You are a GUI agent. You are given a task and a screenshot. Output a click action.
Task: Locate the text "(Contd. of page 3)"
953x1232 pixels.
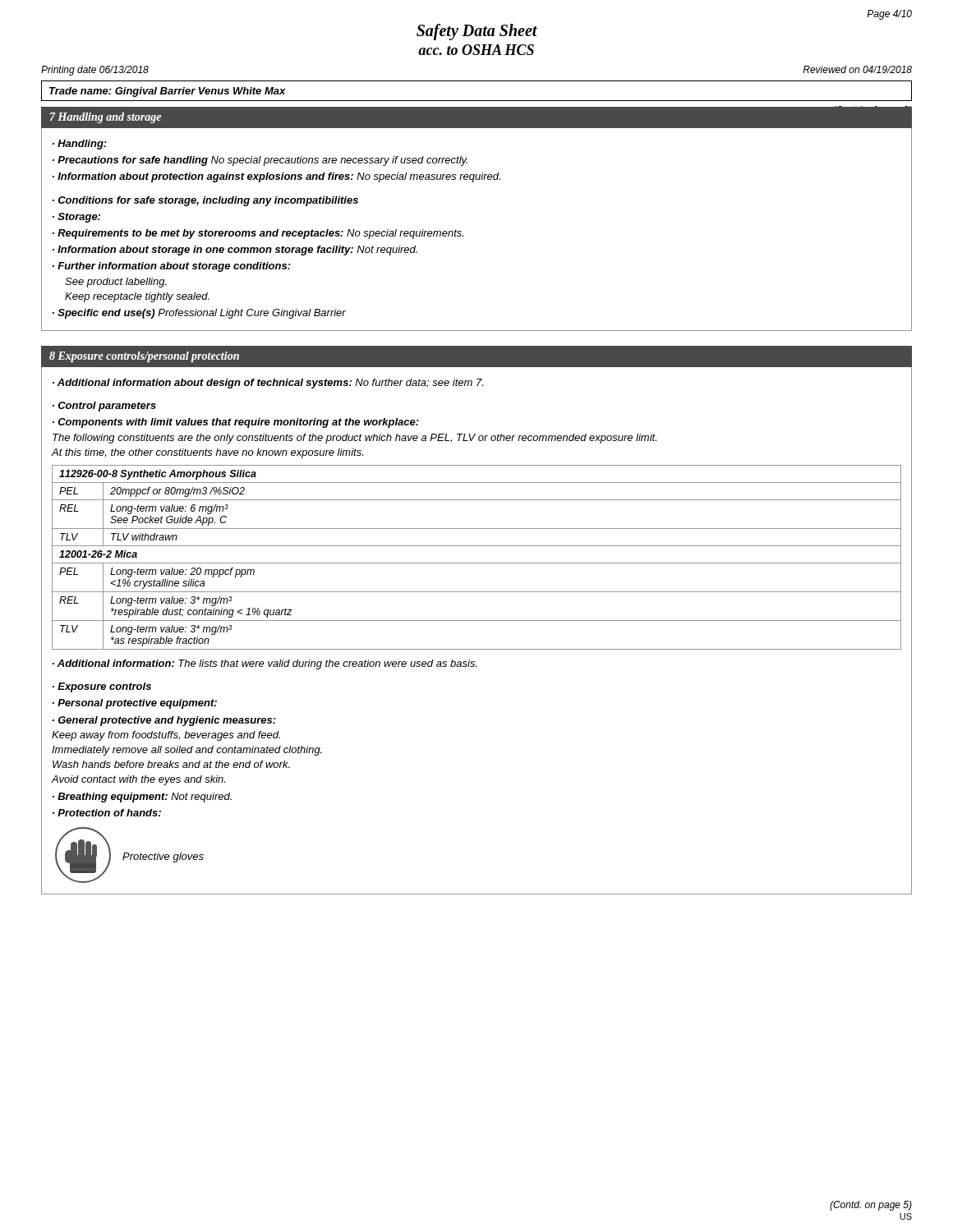pyautogui.click(x=872, y=110)
